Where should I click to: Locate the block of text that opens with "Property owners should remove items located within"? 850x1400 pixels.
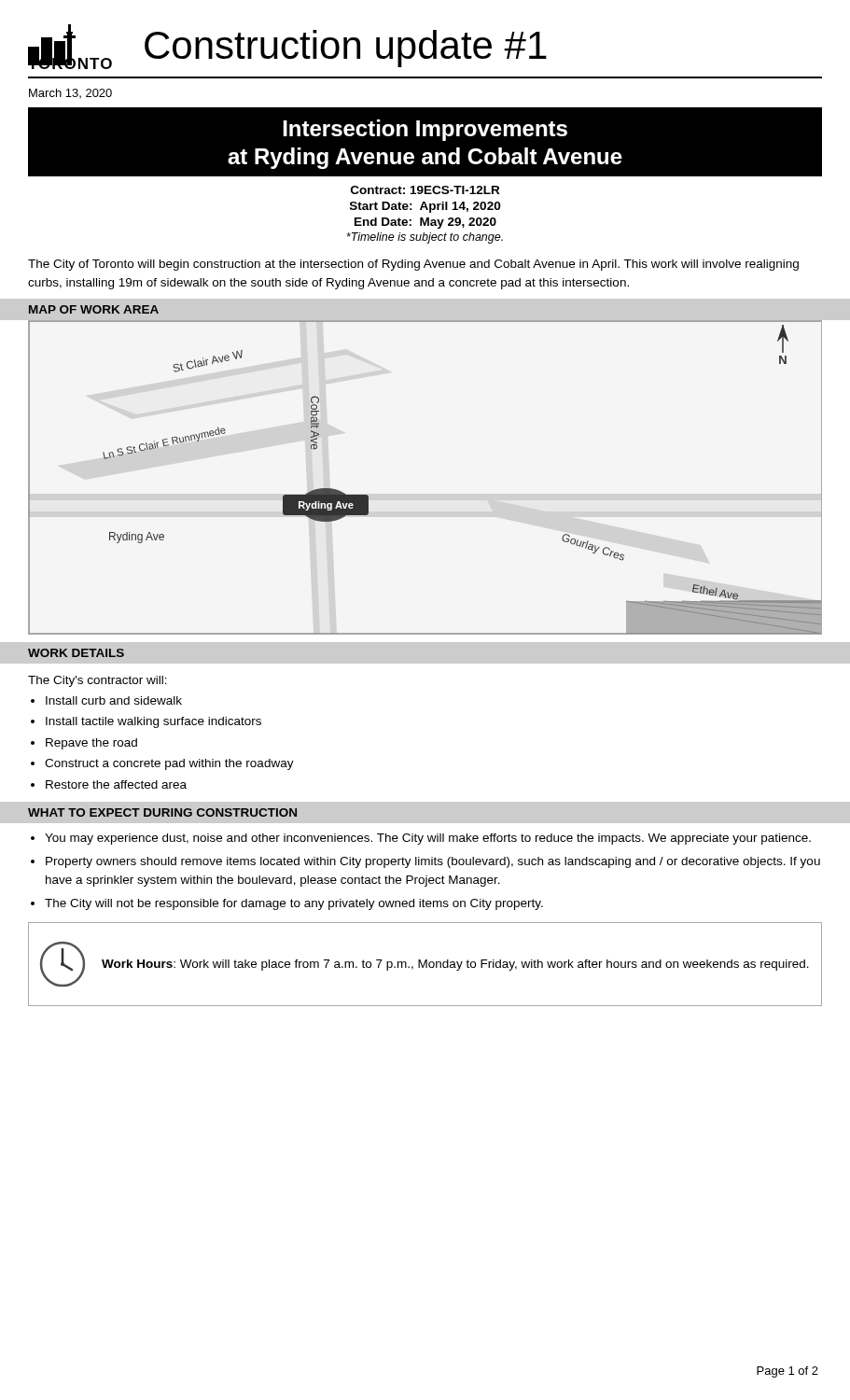[433, 870]
